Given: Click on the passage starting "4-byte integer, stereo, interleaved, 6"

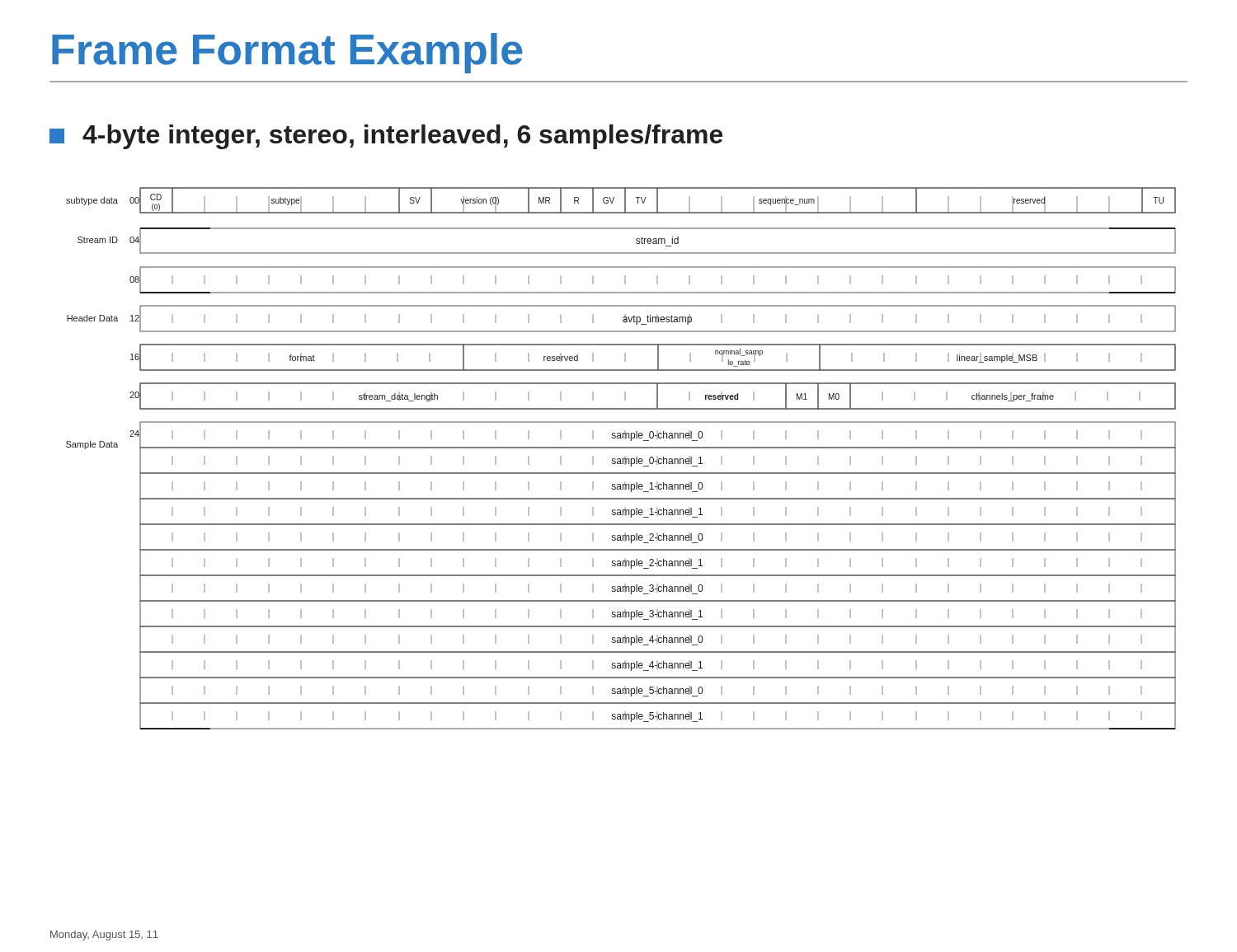Looking at the screenshot, I should pos(386,134).
